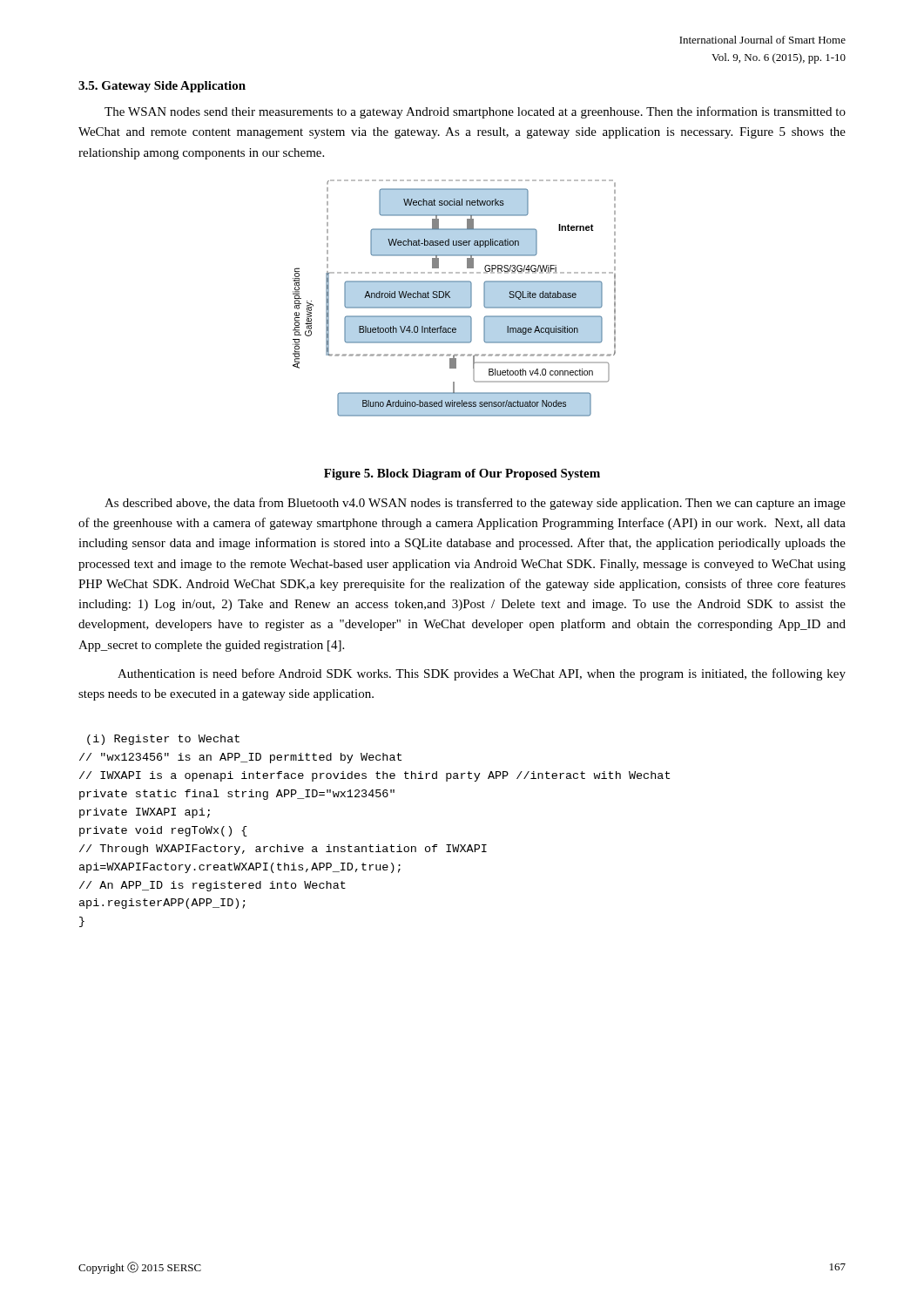The image size is (924, 1307).
Task: Click on the schematic
Action: pos(462,320)
